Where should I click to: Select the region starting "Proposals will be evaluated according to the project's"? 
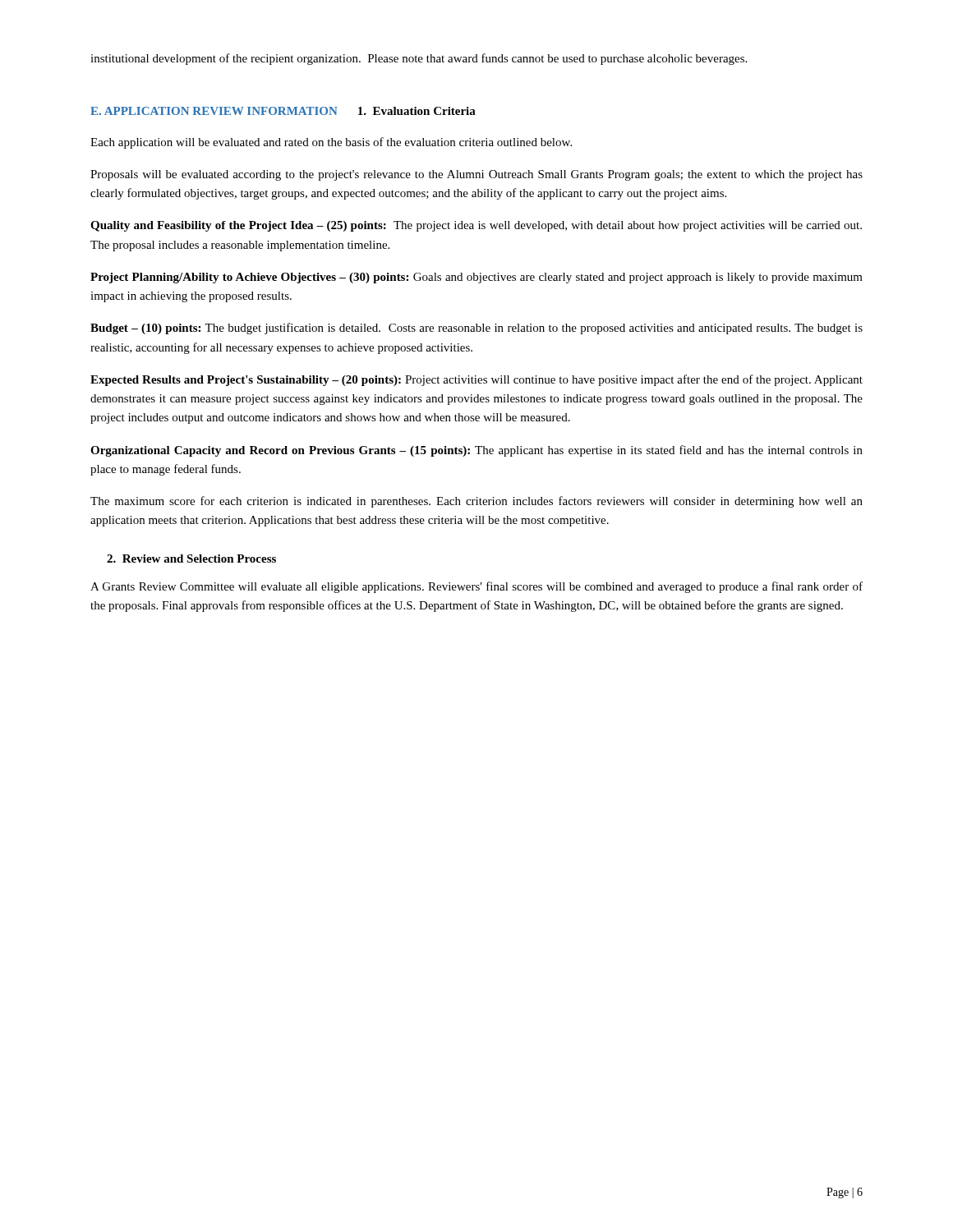point(476,183)
